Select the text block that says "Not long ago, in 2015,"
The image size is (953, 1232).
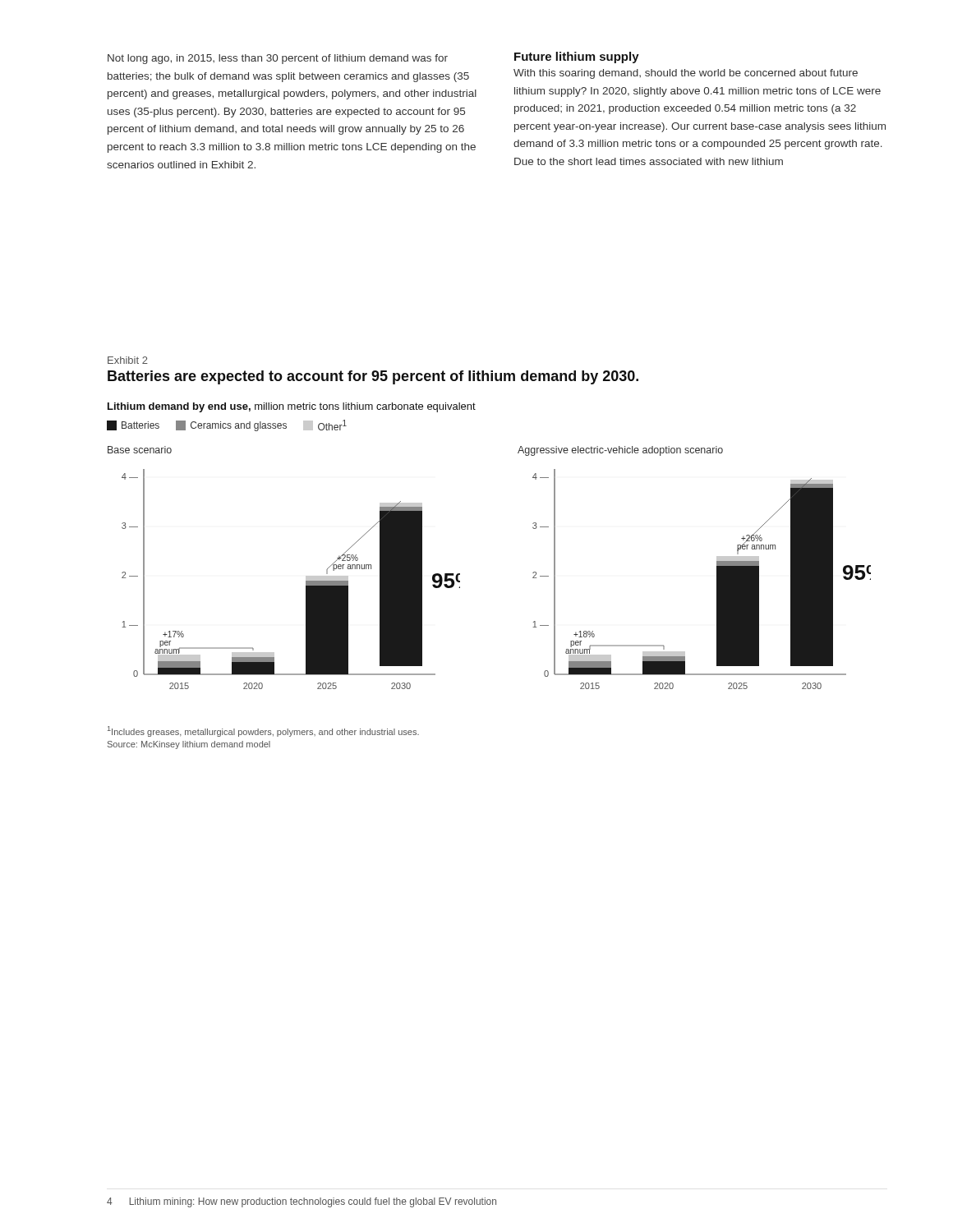pyautogui.click(x=294, y=111)
